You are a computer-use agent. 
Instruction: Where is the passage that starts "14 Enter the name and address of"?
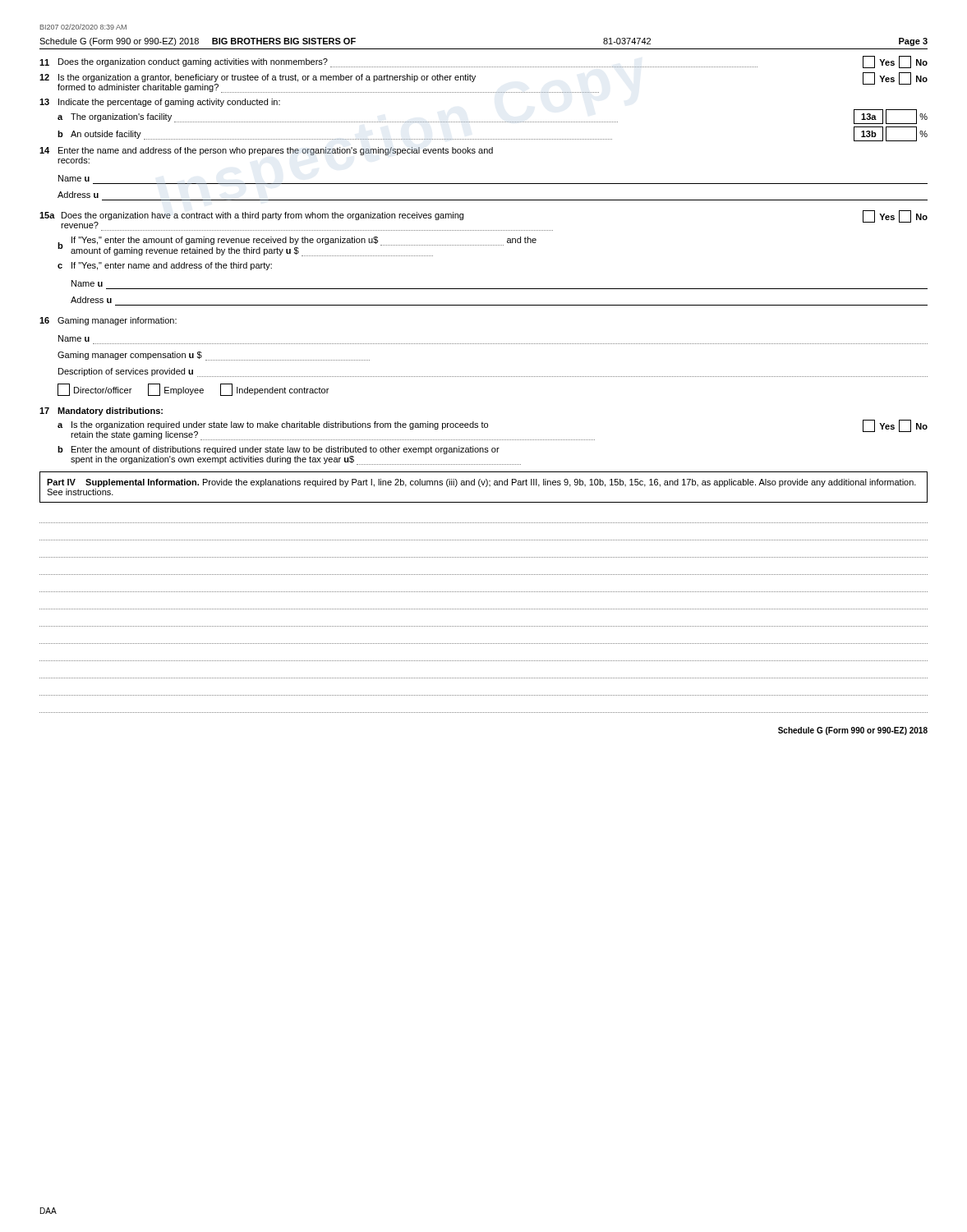[x=266, y=155]
